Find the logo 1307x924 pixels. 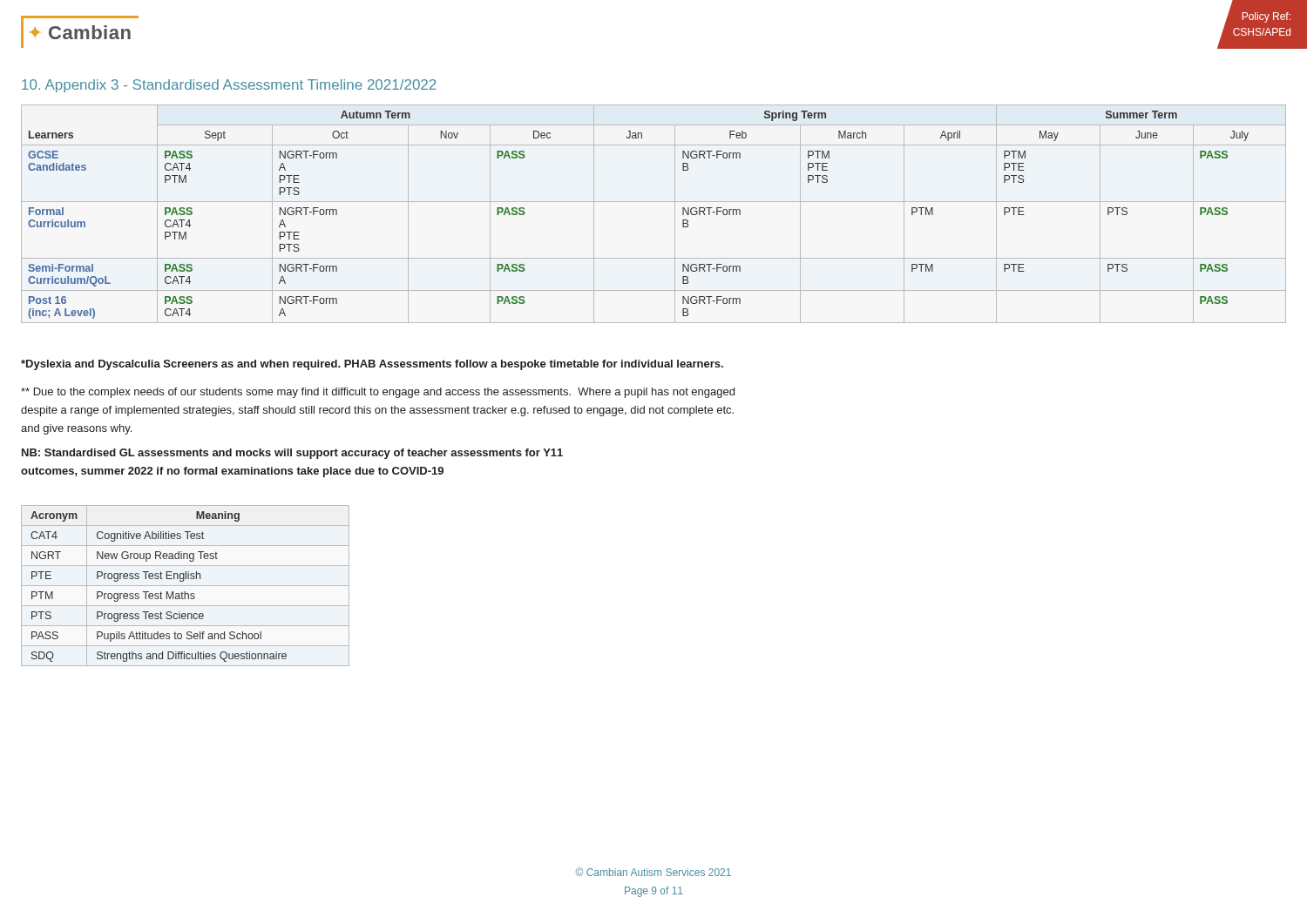(80, 32)
